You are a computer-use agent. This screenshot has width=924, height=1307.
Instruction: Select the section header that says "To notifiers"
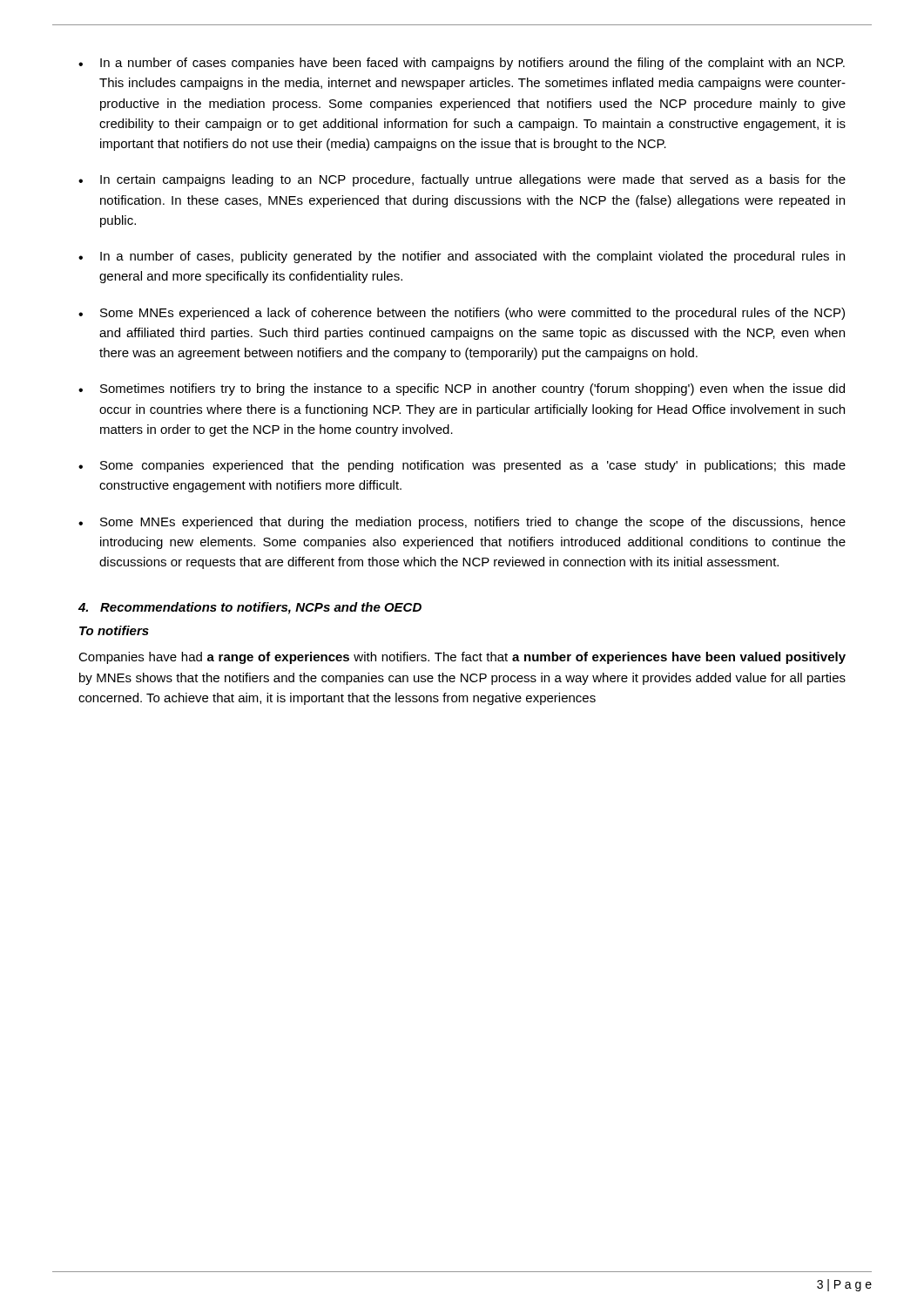(114, 631)
